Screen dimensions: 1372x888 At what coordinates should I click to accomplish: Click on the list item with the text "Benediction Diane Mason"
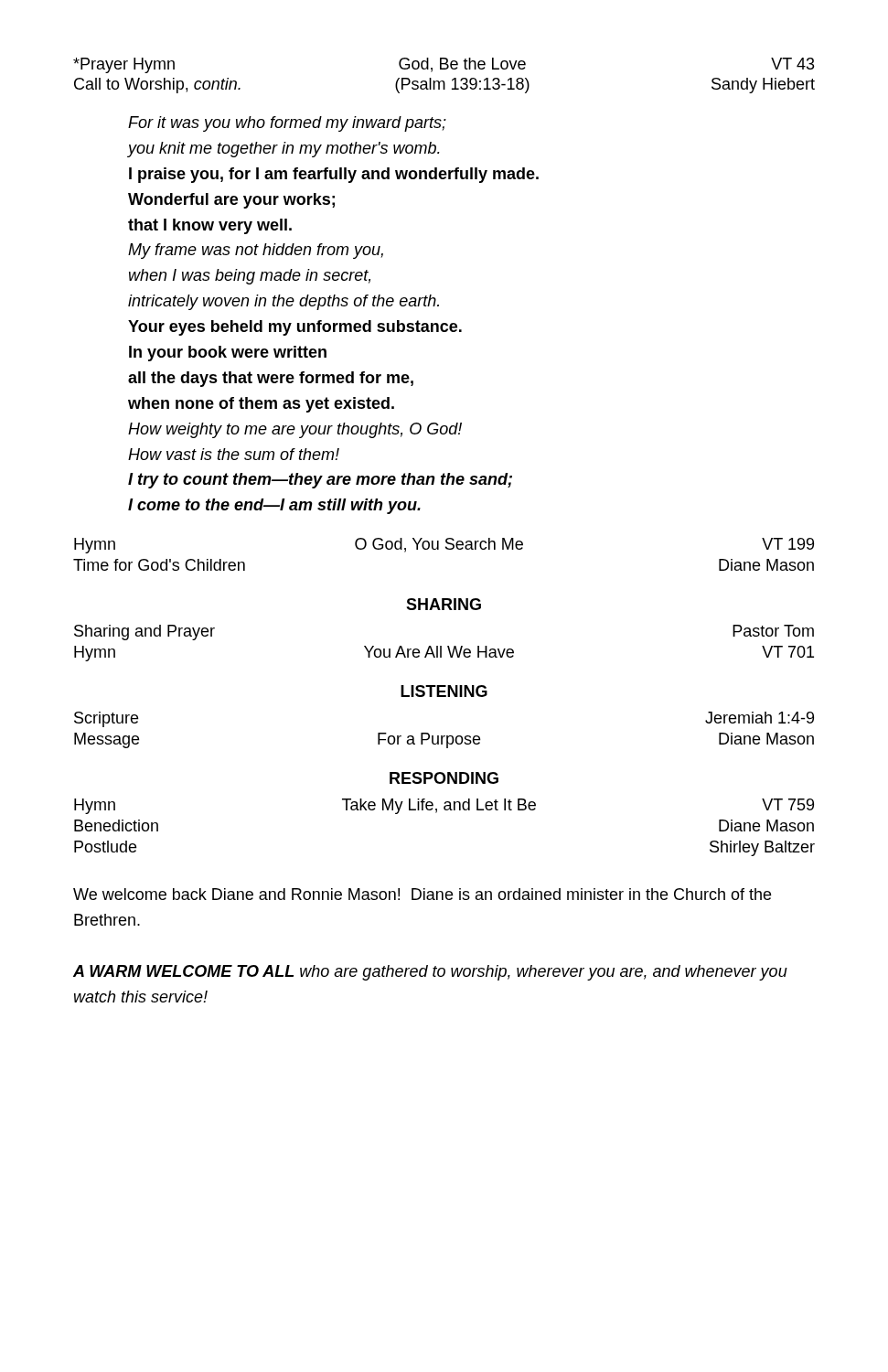(116, 824)
